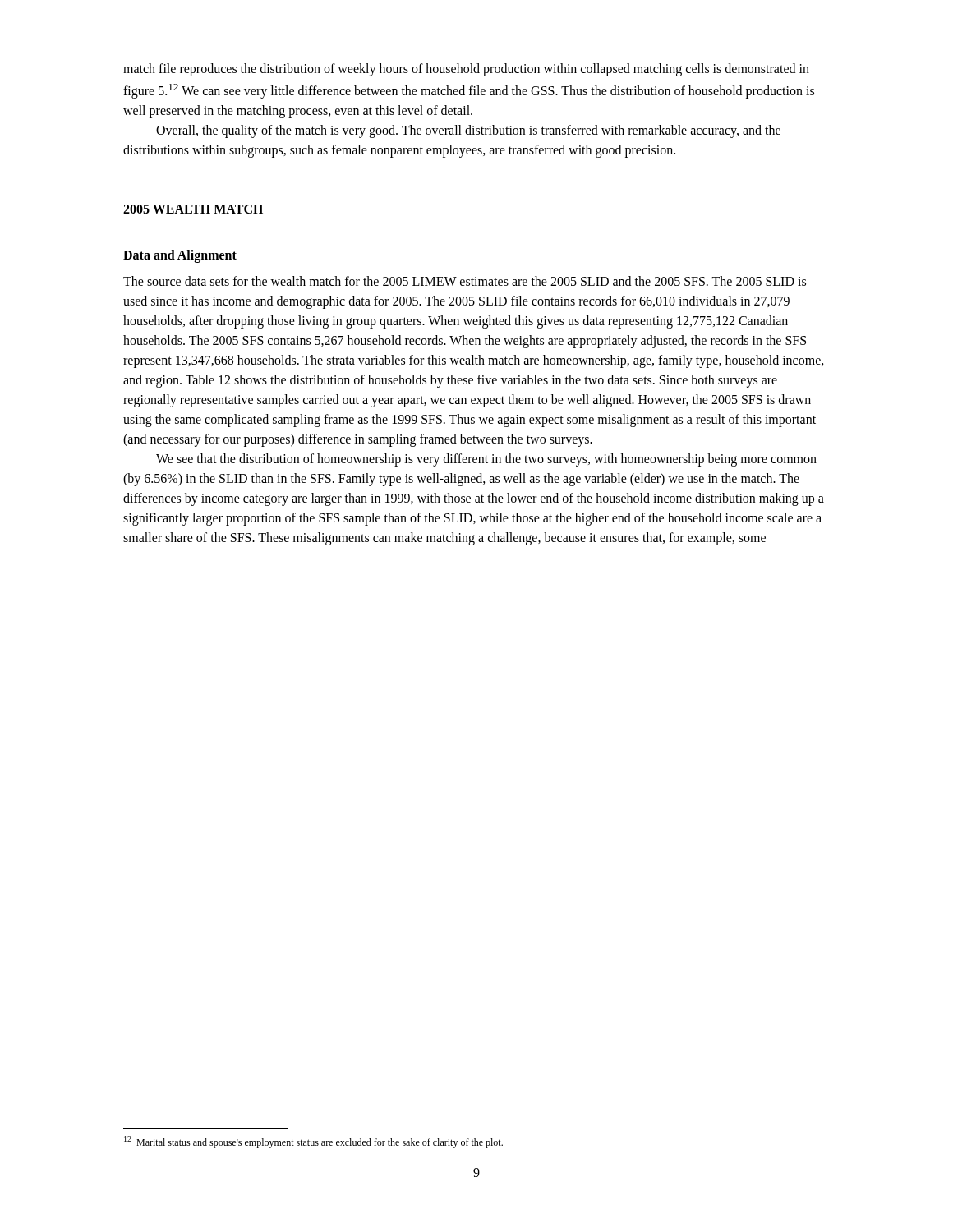Point to the text starting "match file reproduces the distribution of weekly"

click(469, 90)
